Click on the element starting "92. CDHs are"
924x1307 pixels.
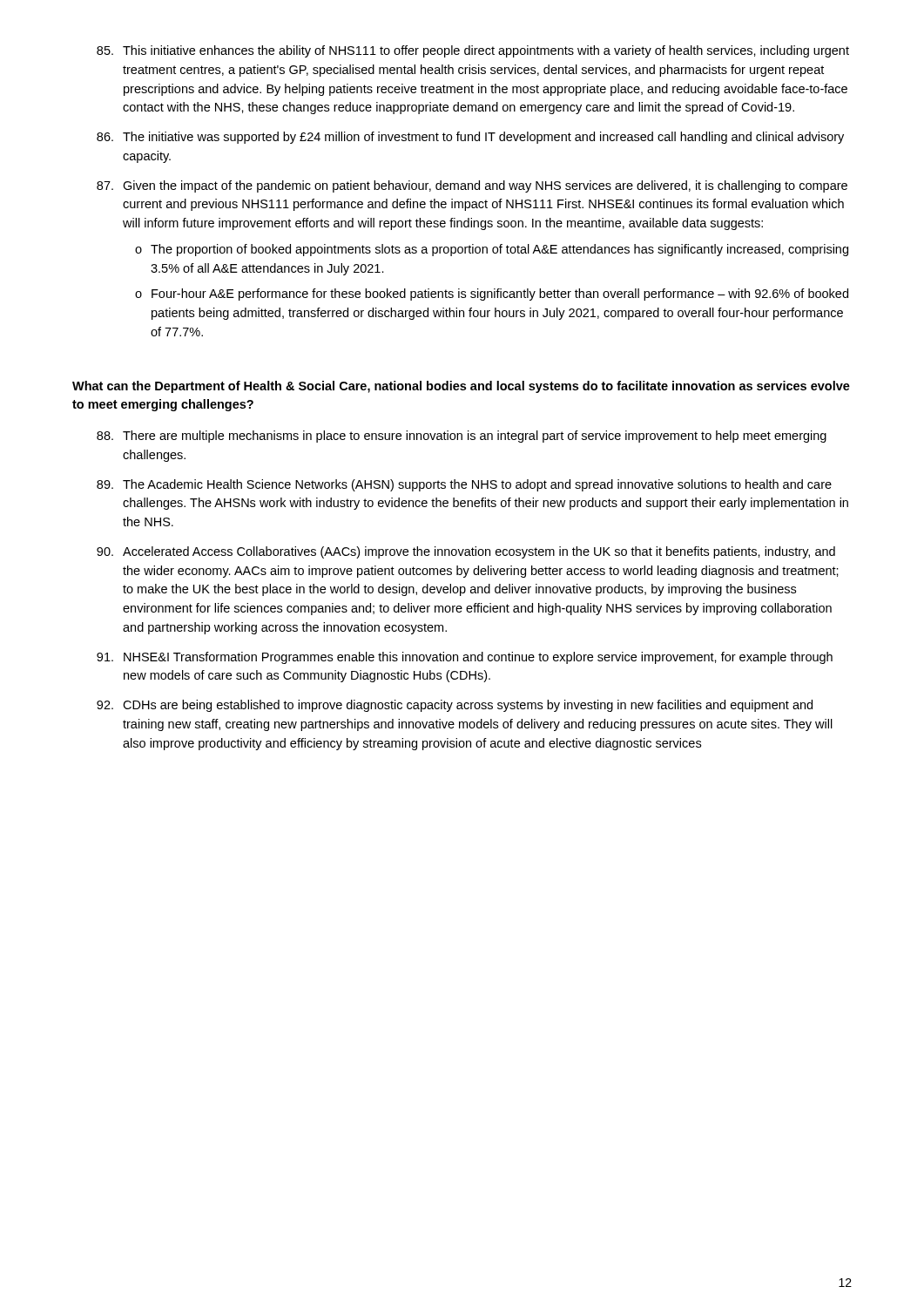pyautogui.click(x=462, y=725)
